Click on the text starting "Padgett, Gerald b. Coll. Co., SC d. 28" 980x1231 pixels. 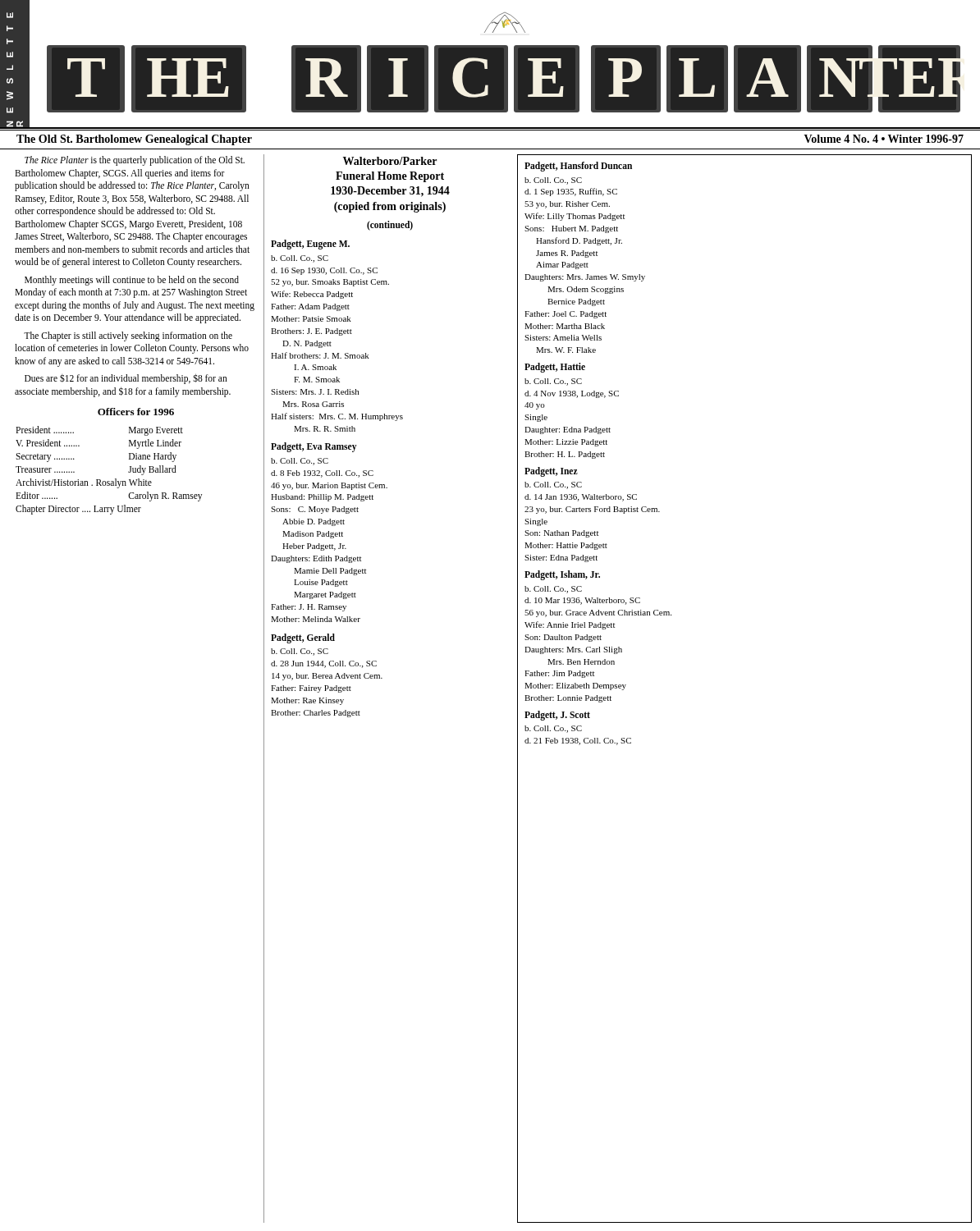(x=390, y=675)
